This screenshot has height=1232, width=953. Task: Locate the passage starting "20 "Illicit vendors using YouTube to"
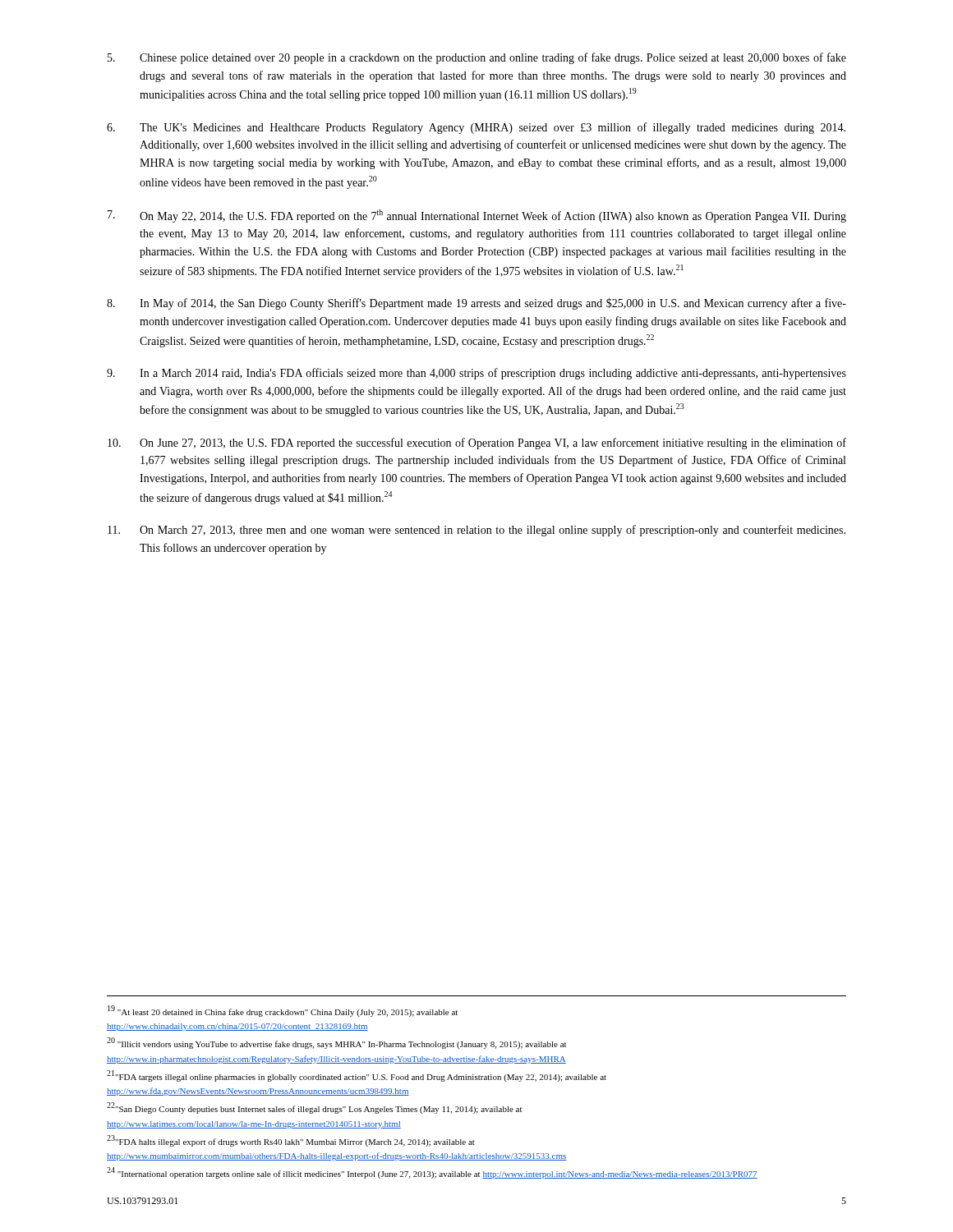tap(476, 1051)
